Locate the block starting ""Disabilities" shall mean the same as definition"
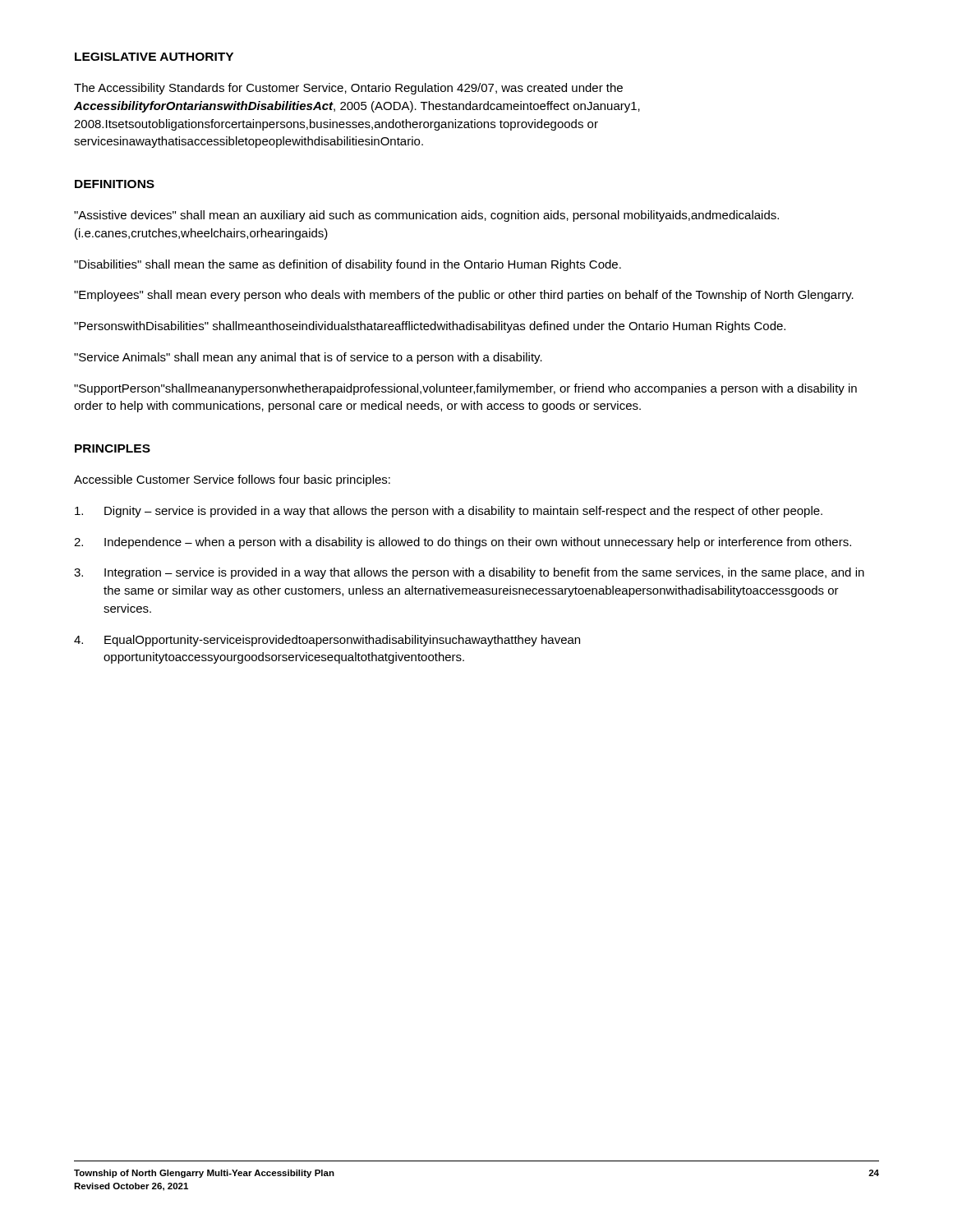Image resolution: width=953 pixels, height=1232 pixels. 348,264
